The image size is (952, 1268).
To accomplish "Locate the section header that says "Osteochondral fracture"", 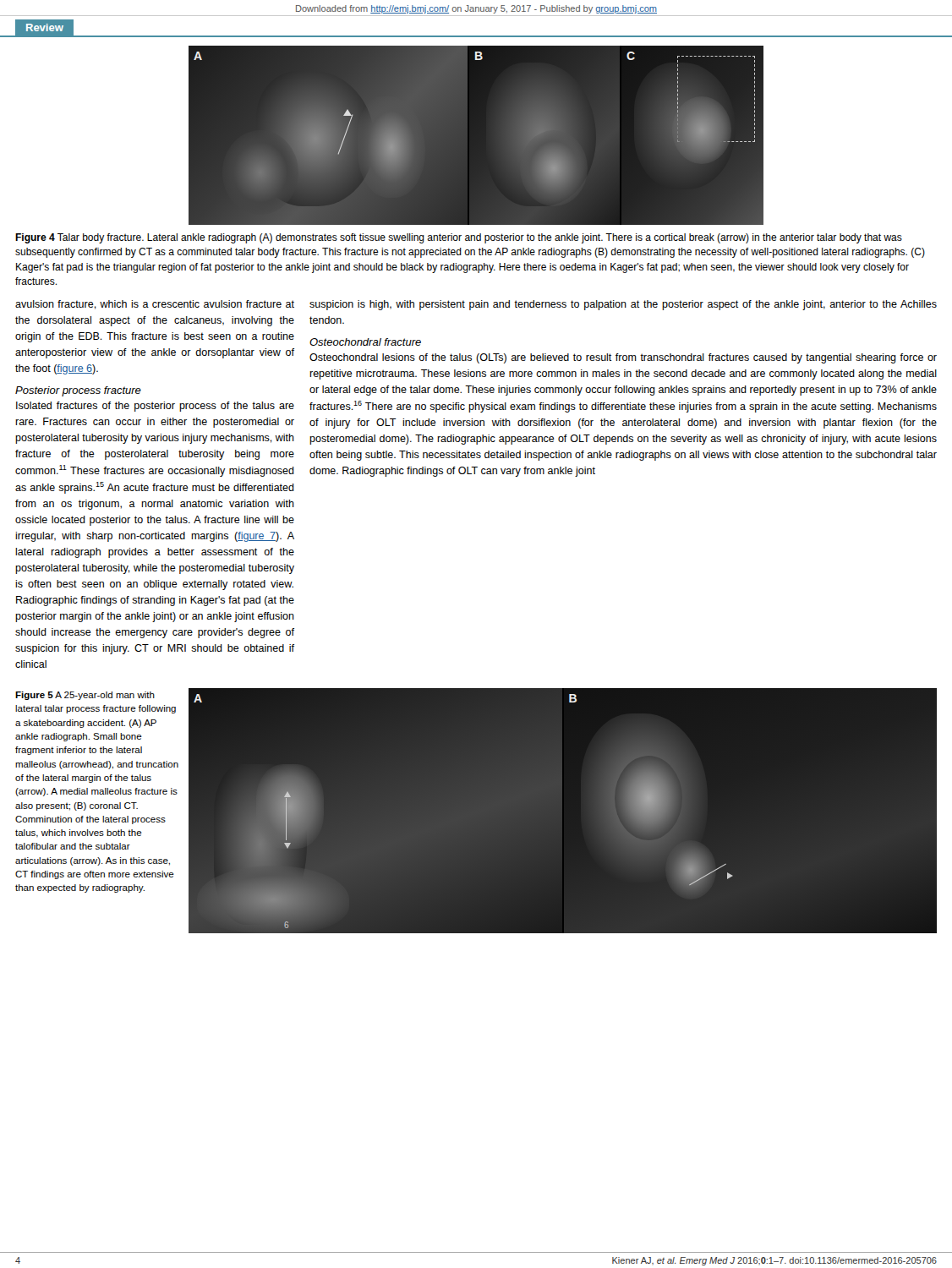I will 365,342.
